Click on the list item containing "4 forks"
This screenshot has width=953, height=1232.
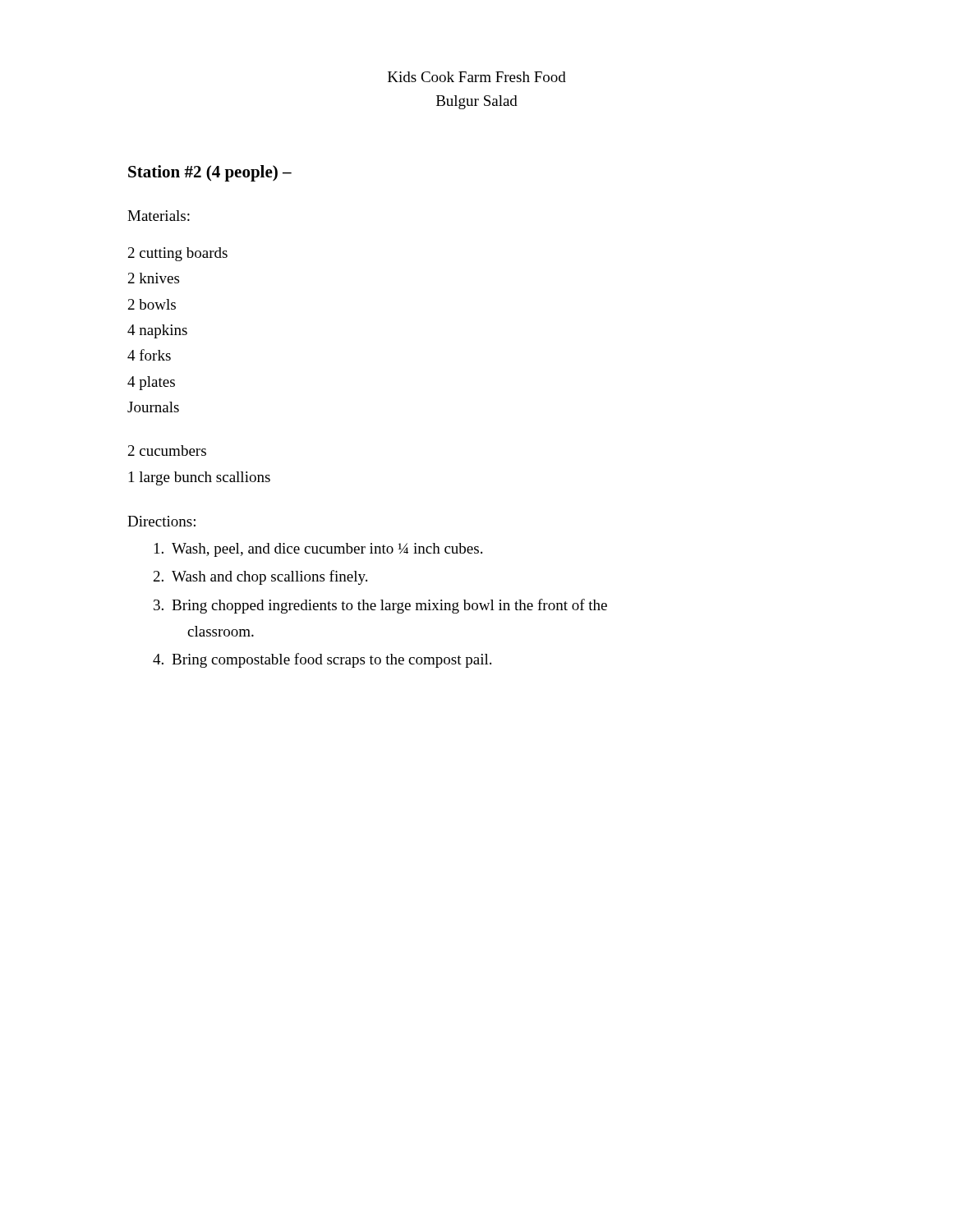point(149,356)
